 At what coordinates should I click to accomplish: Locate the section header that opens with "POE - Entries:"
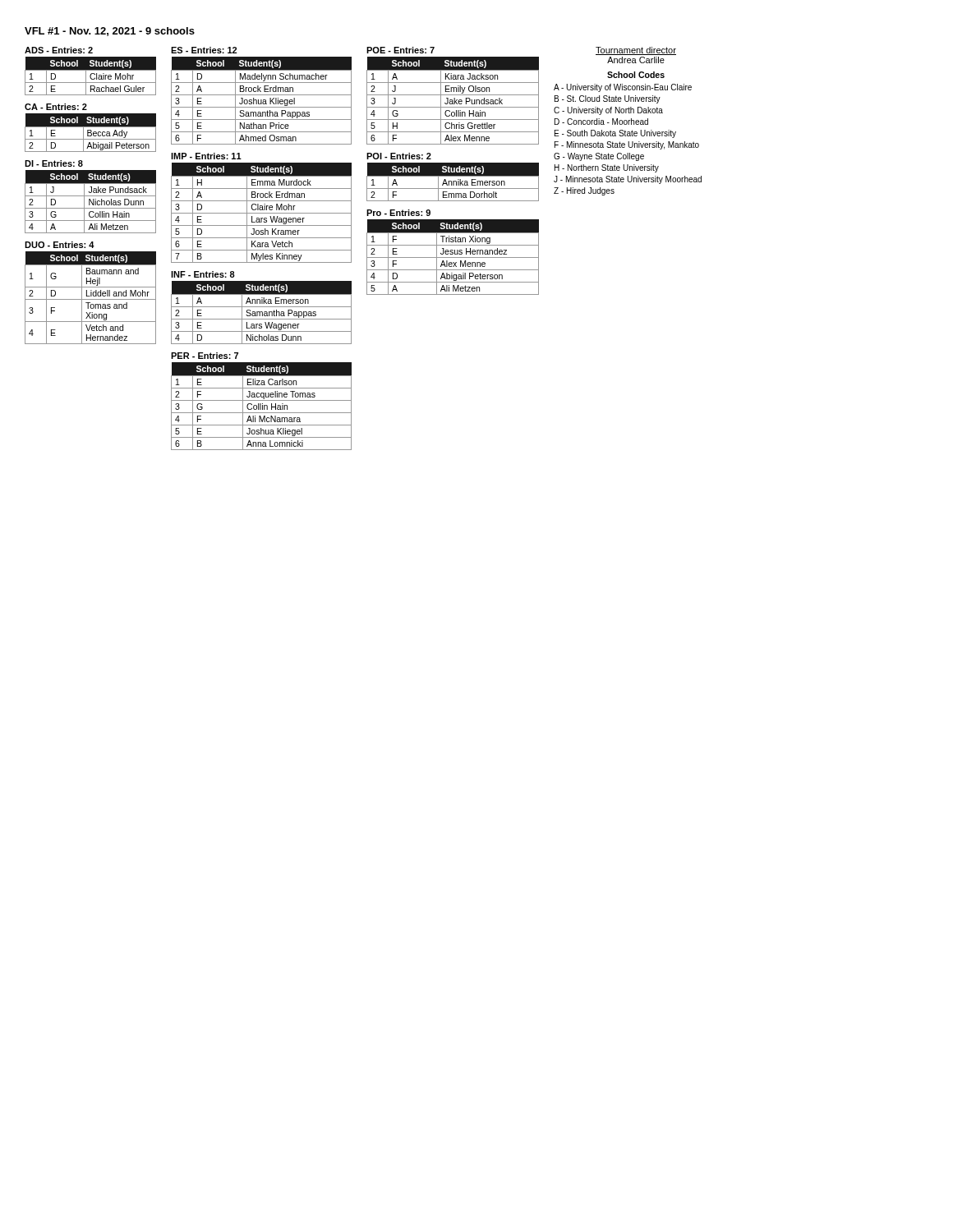(x=401, y=50)
